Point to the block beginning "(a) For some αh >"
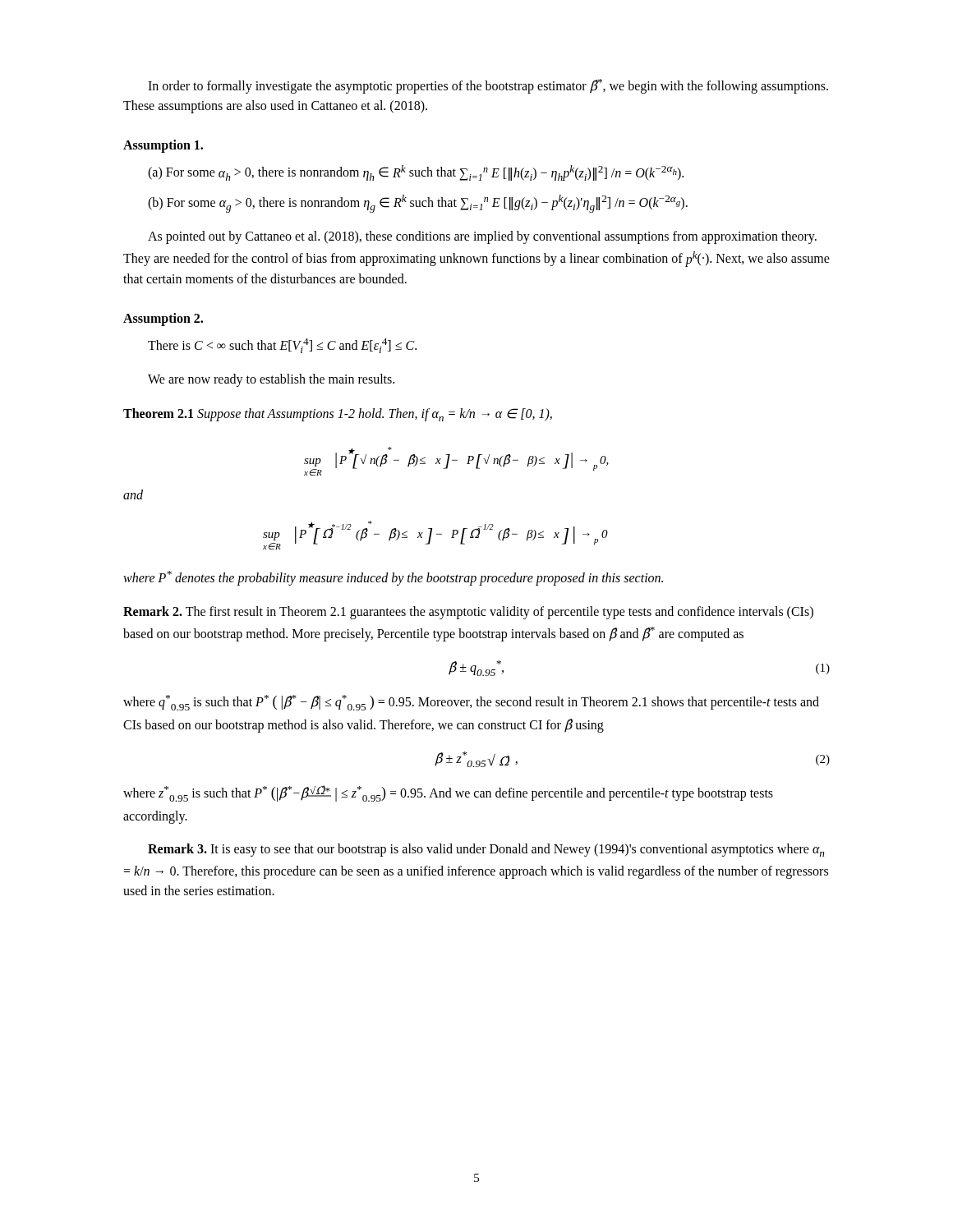The width and height of the screenshot is (953, 1232). point(416,173)
